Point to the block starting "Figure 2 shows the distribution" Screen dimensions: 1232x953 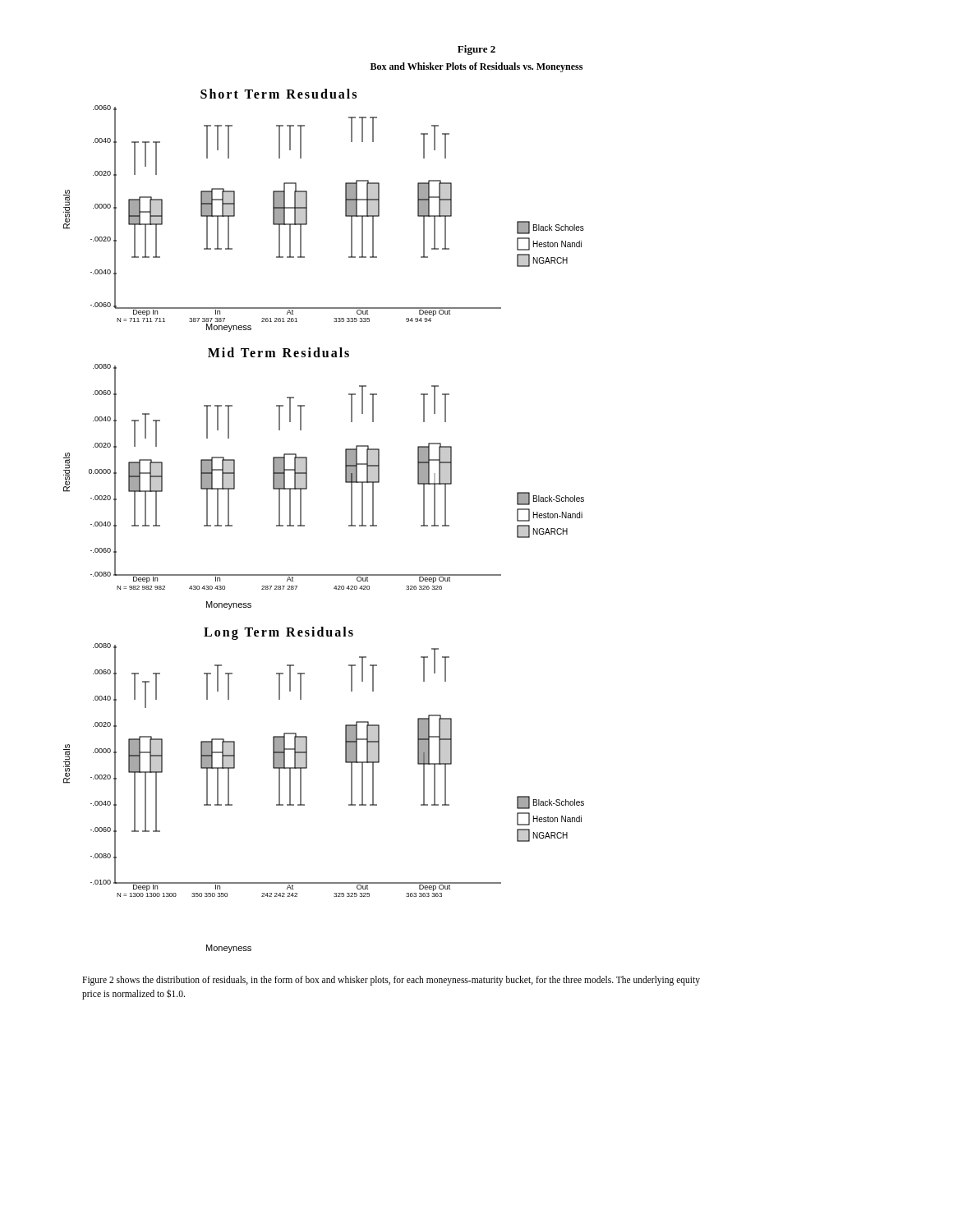pos(391,987)
